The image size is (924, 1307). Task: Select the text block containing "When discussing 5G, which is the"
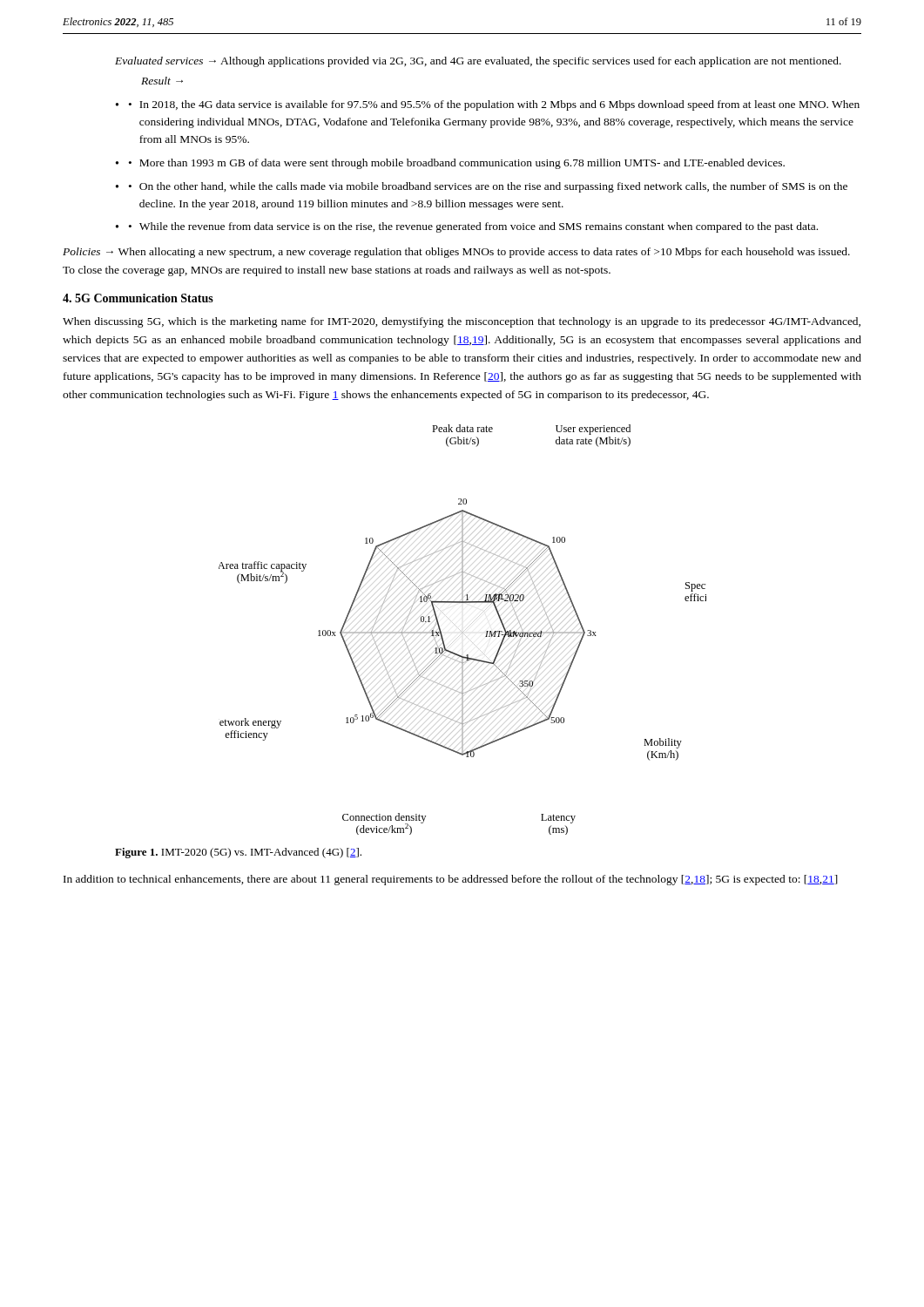[x=462, y=357]
